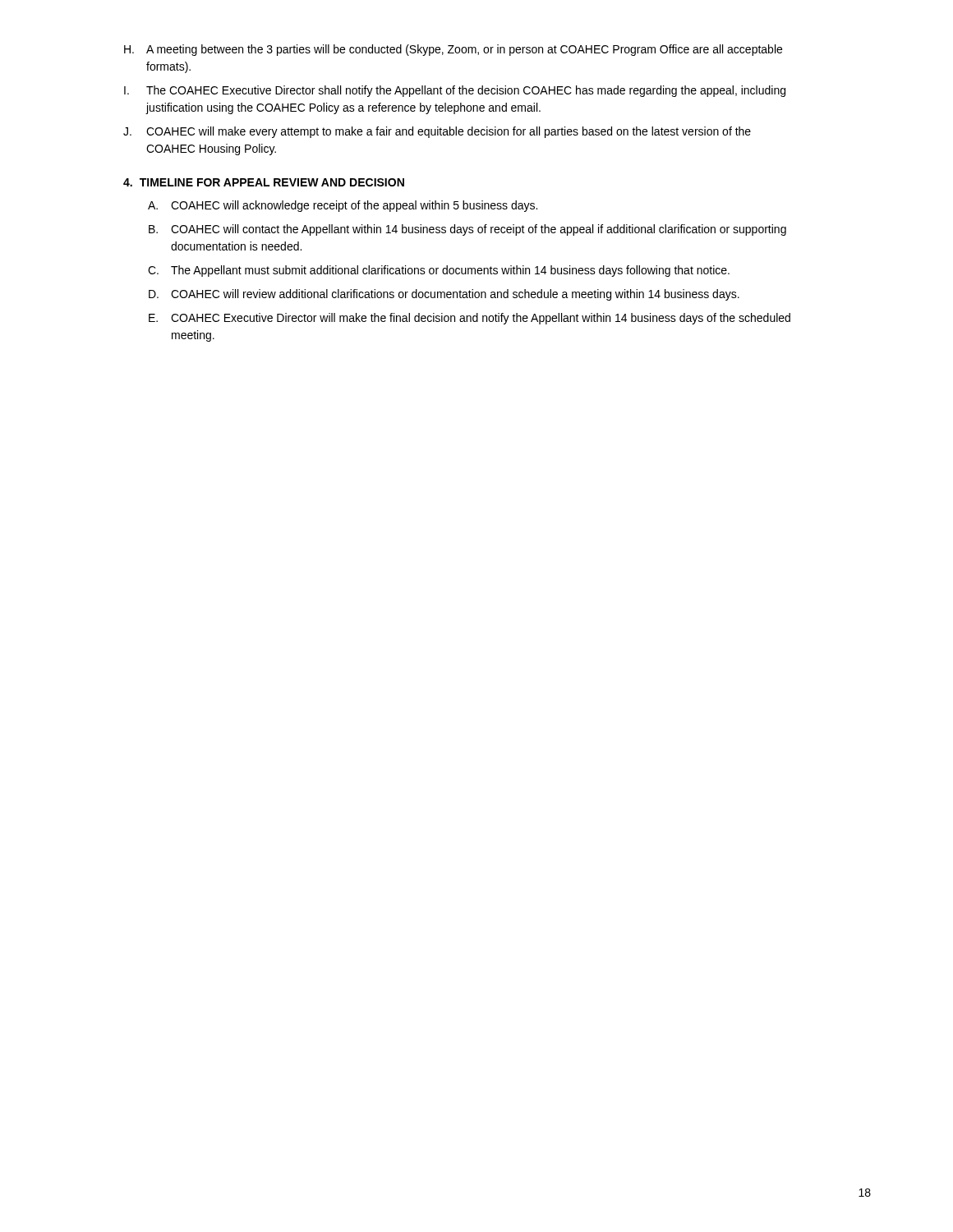Find the block on this page that starts "D. COAHEC will review additional clarifications"
Image resolution: width=953 pixels, height=1232 pixels.
[472, 294]
